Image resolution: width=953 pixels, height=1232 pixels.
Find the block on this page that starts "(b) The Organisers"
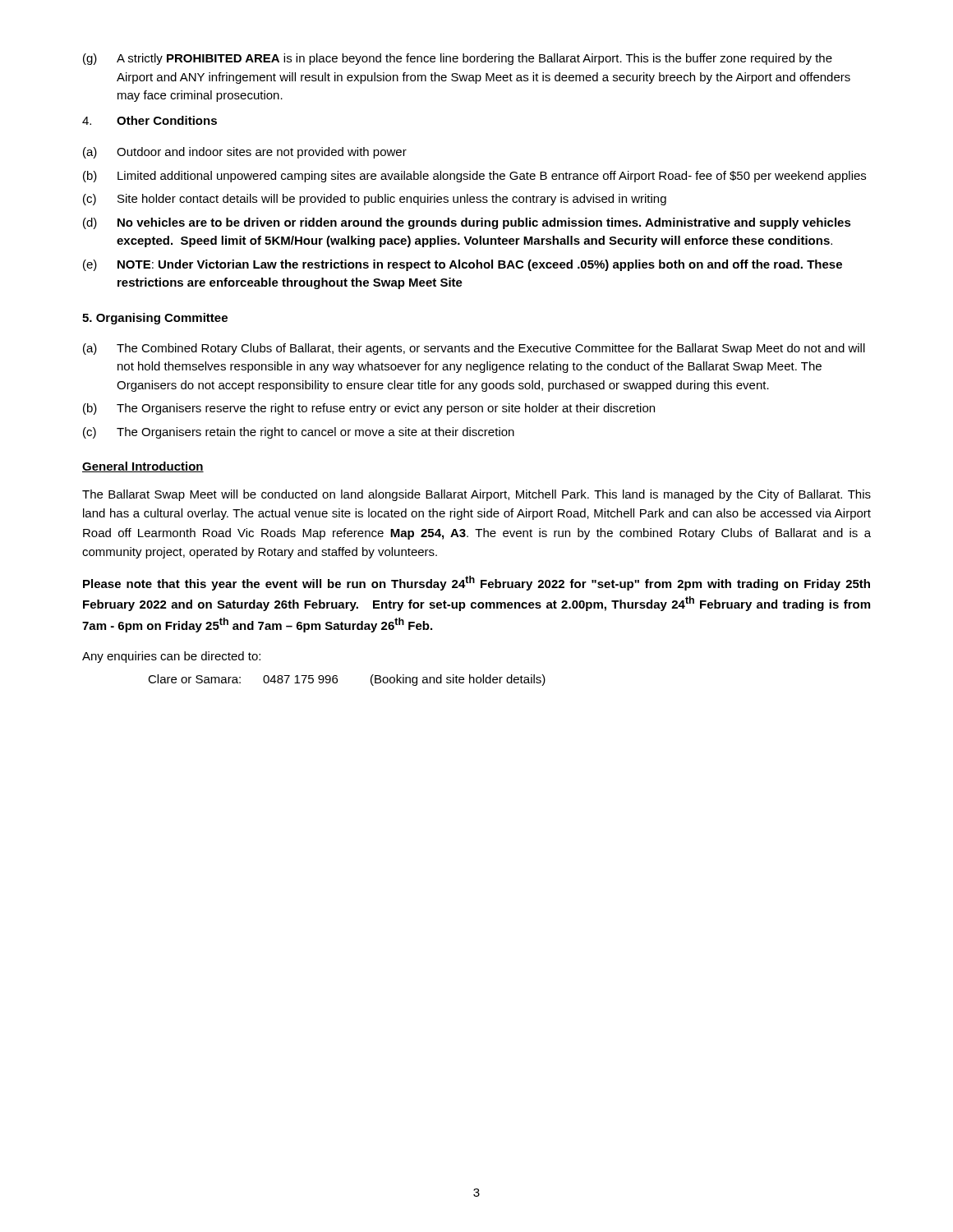[x=476, y=408]
